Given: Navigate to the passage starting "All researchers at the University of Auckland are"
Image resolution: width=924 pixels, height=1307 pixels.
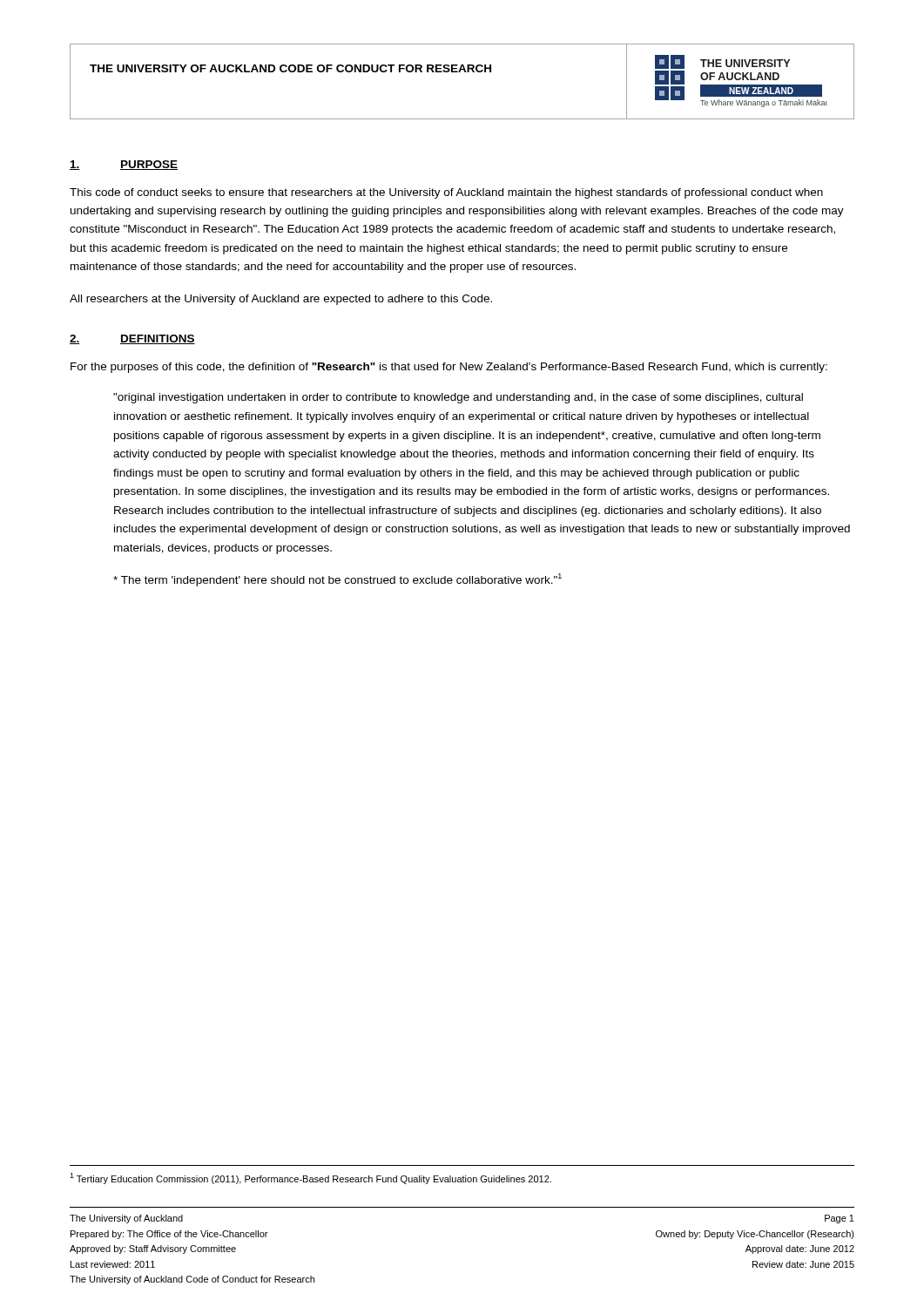Looking at the screenshot, I should click(x=281, y=298).
